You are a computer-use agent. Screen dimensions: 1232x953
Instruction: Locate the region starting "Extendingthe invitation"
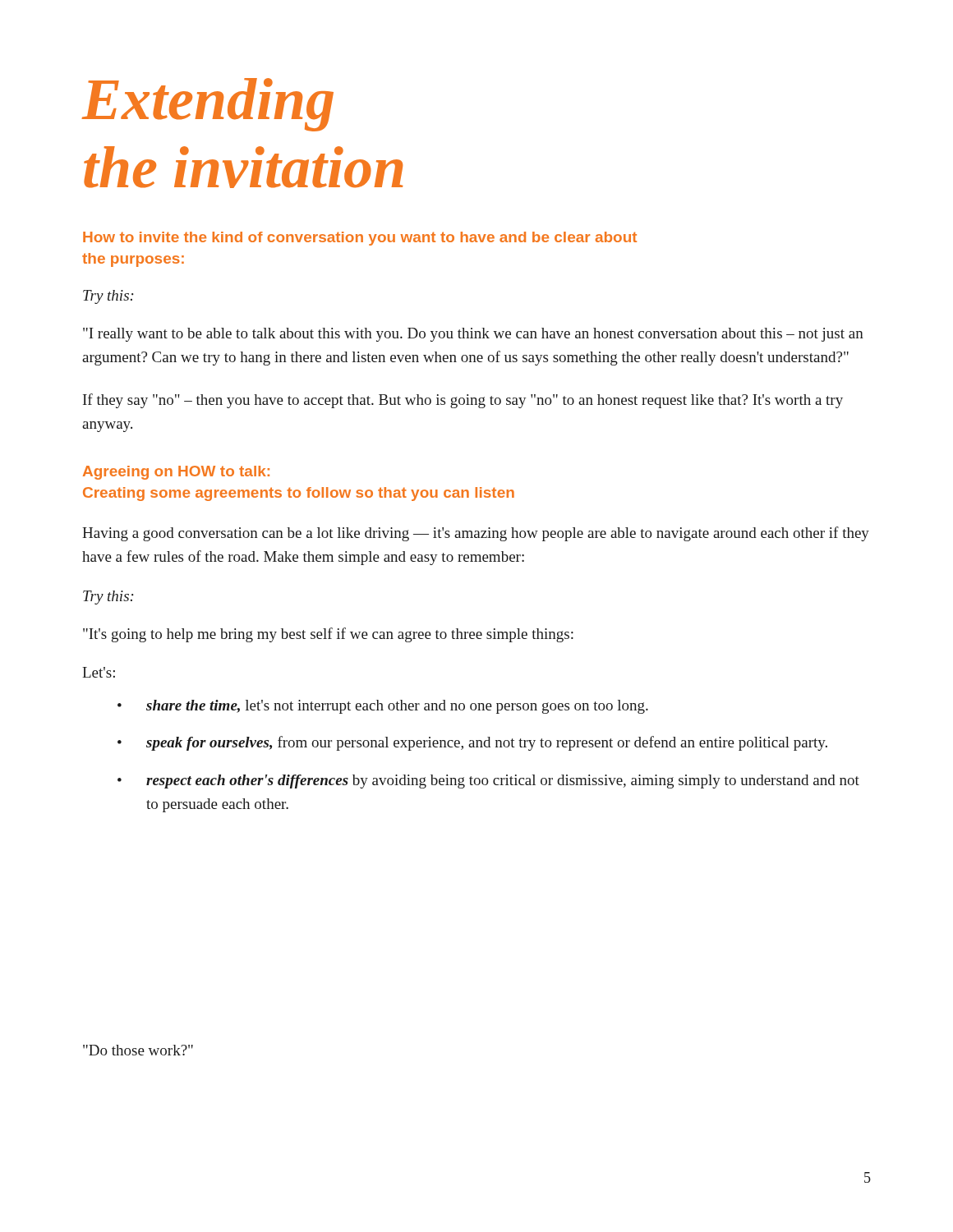point(207,105)
